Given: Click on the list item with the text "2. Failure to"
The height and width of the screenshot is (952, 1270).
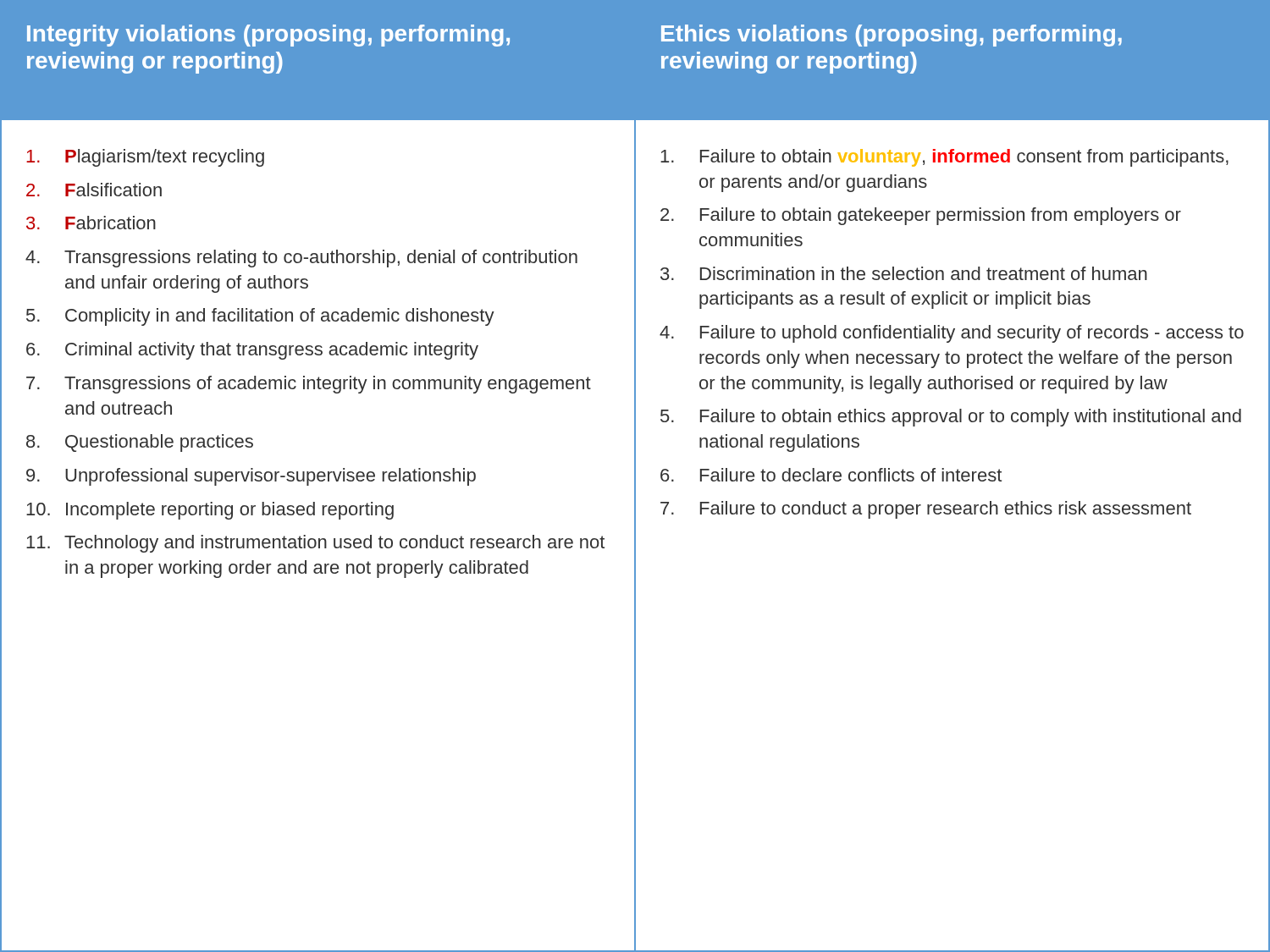Looking at the screenshot, I should [x=952, y=228].
